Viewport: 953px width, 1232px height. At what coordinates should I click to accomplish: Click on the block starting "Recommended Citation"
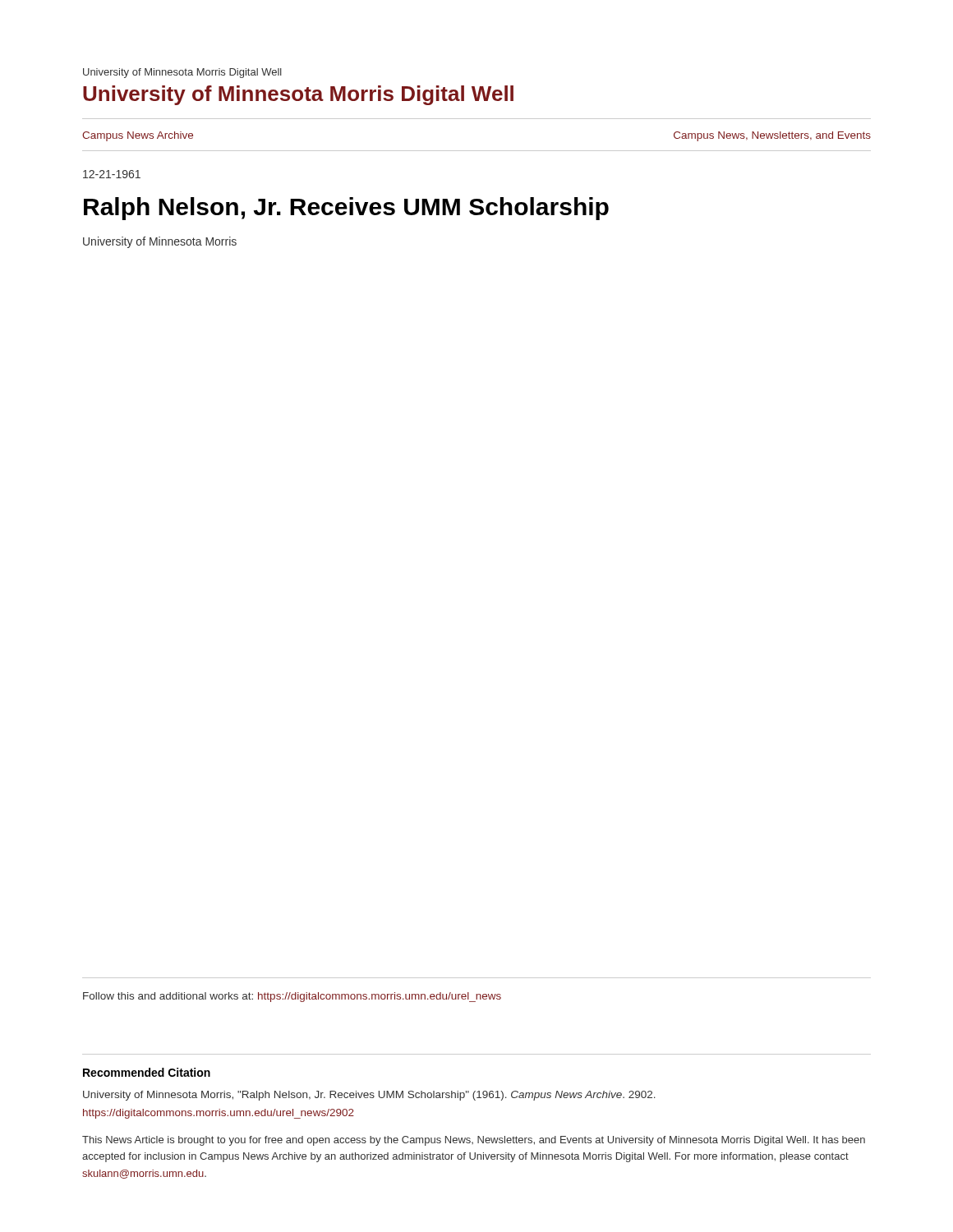tap(146, 1073)
